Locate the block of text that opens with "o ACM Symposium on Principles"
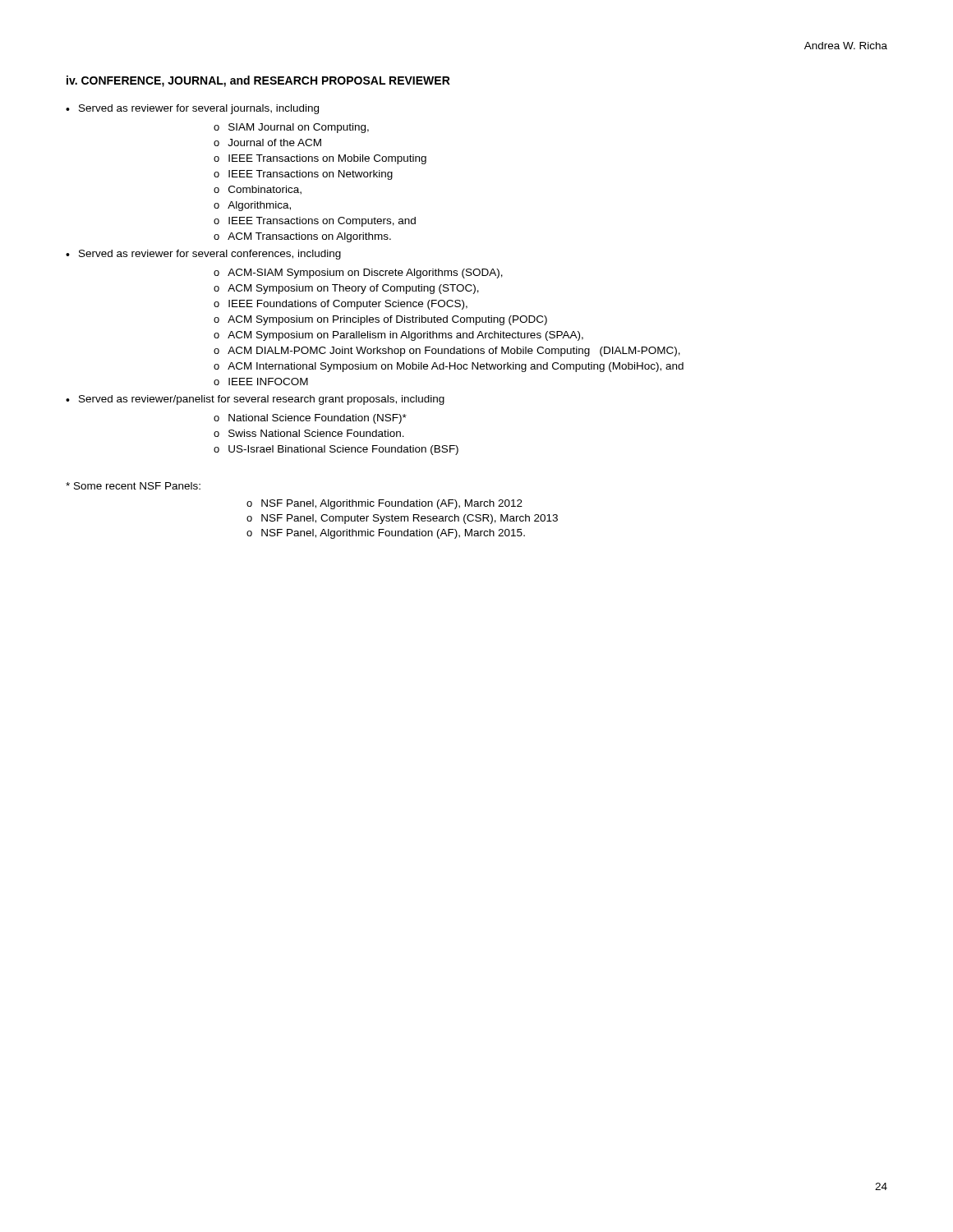The height and width of the screenshot is (1232, 953). pos(550,319)
